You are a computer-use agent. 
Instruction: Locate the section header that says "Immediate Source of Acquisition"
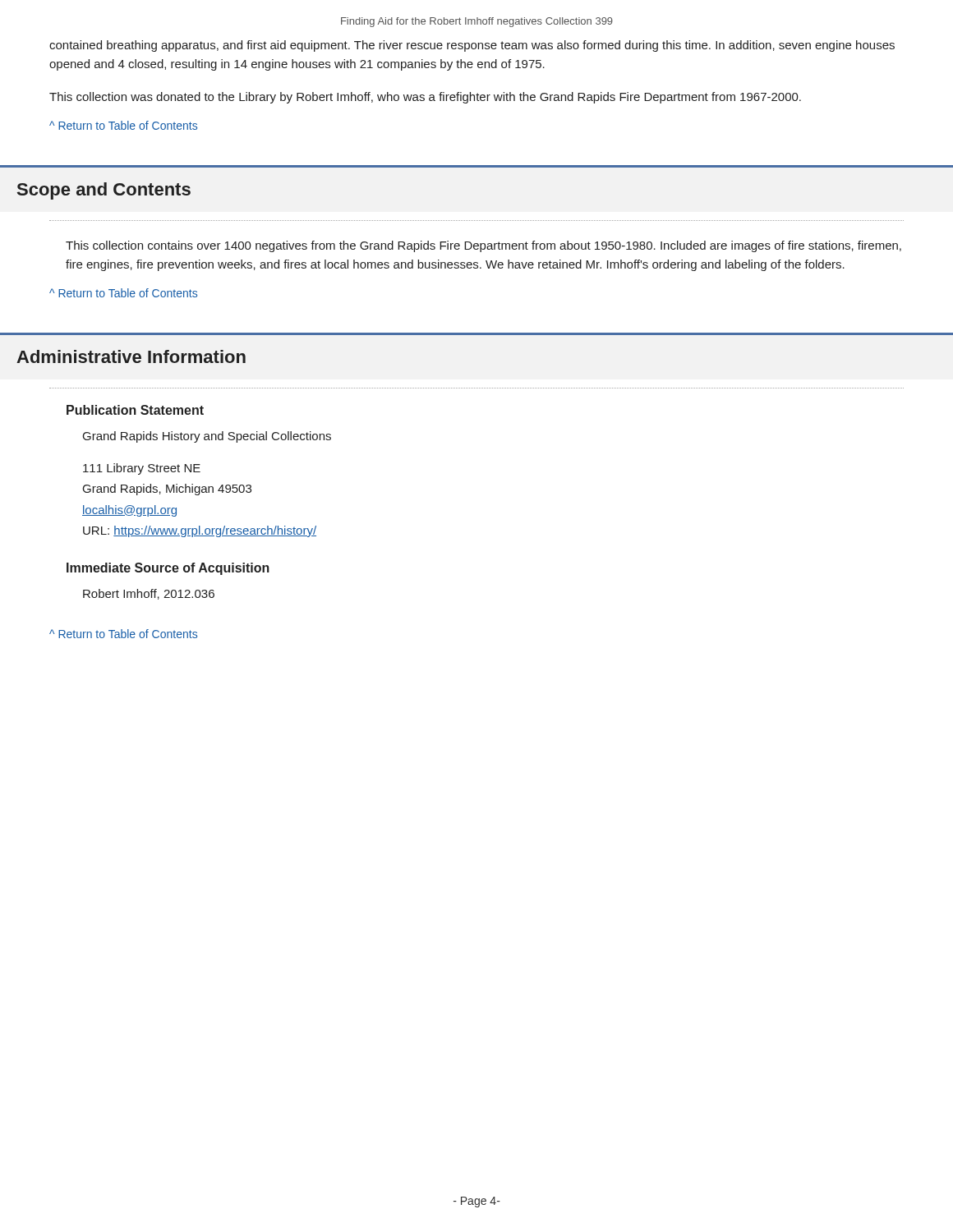(x=168, y=568)
